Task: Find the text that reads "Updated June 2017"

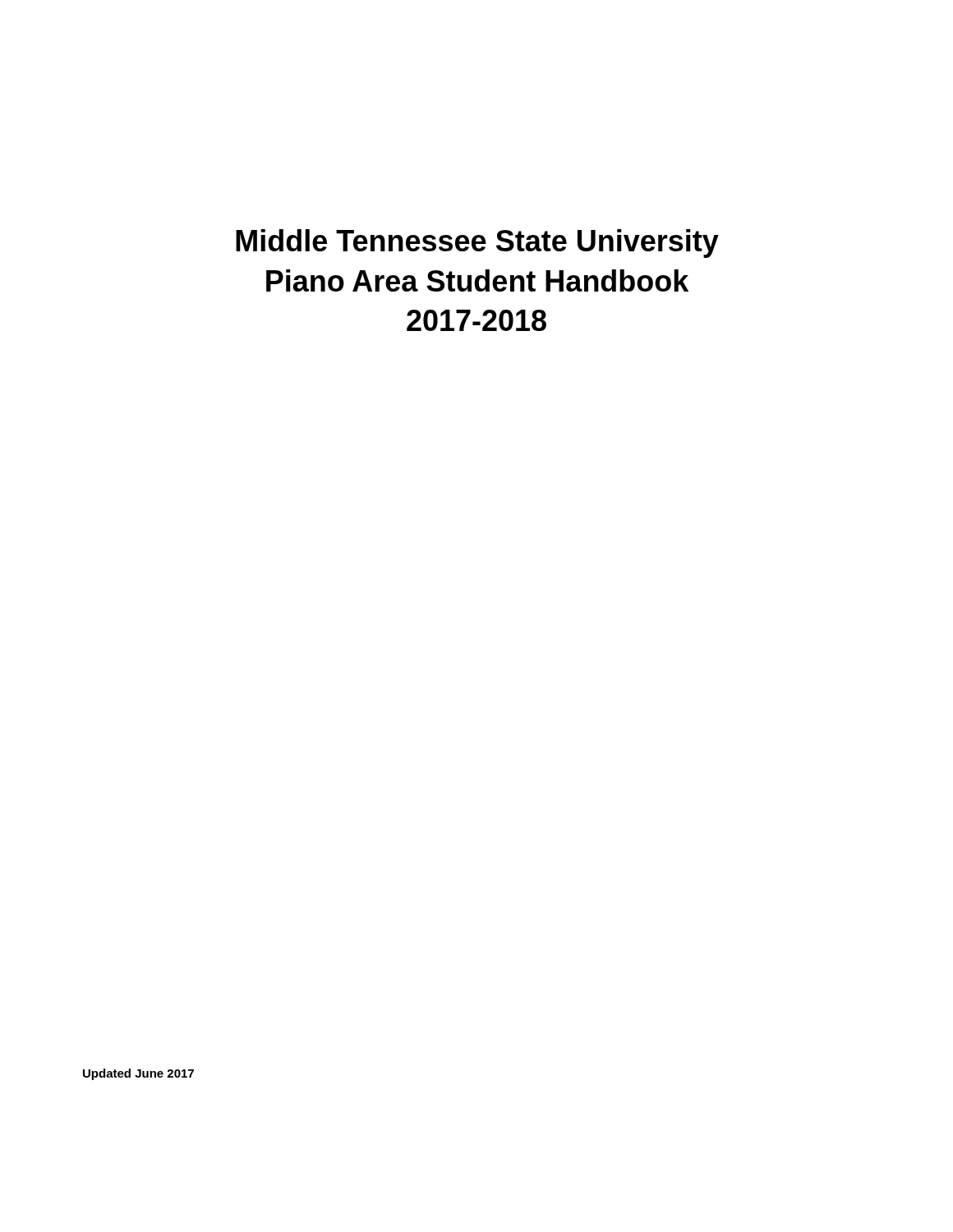Action: tap(138, 1073)
